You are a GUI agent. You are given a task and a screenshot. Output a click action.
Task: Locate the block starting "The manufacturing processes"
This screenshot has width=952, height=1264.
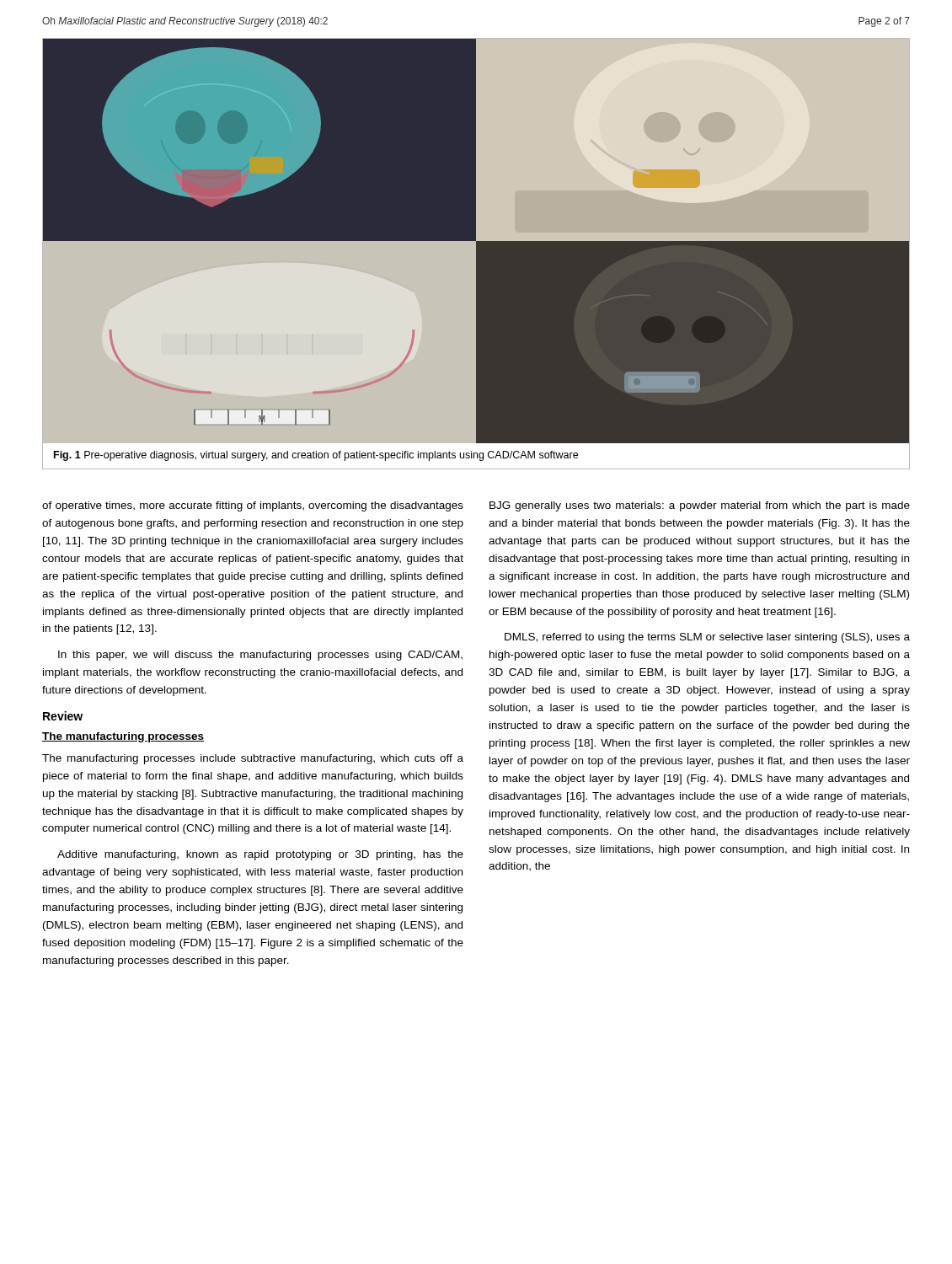123,736
